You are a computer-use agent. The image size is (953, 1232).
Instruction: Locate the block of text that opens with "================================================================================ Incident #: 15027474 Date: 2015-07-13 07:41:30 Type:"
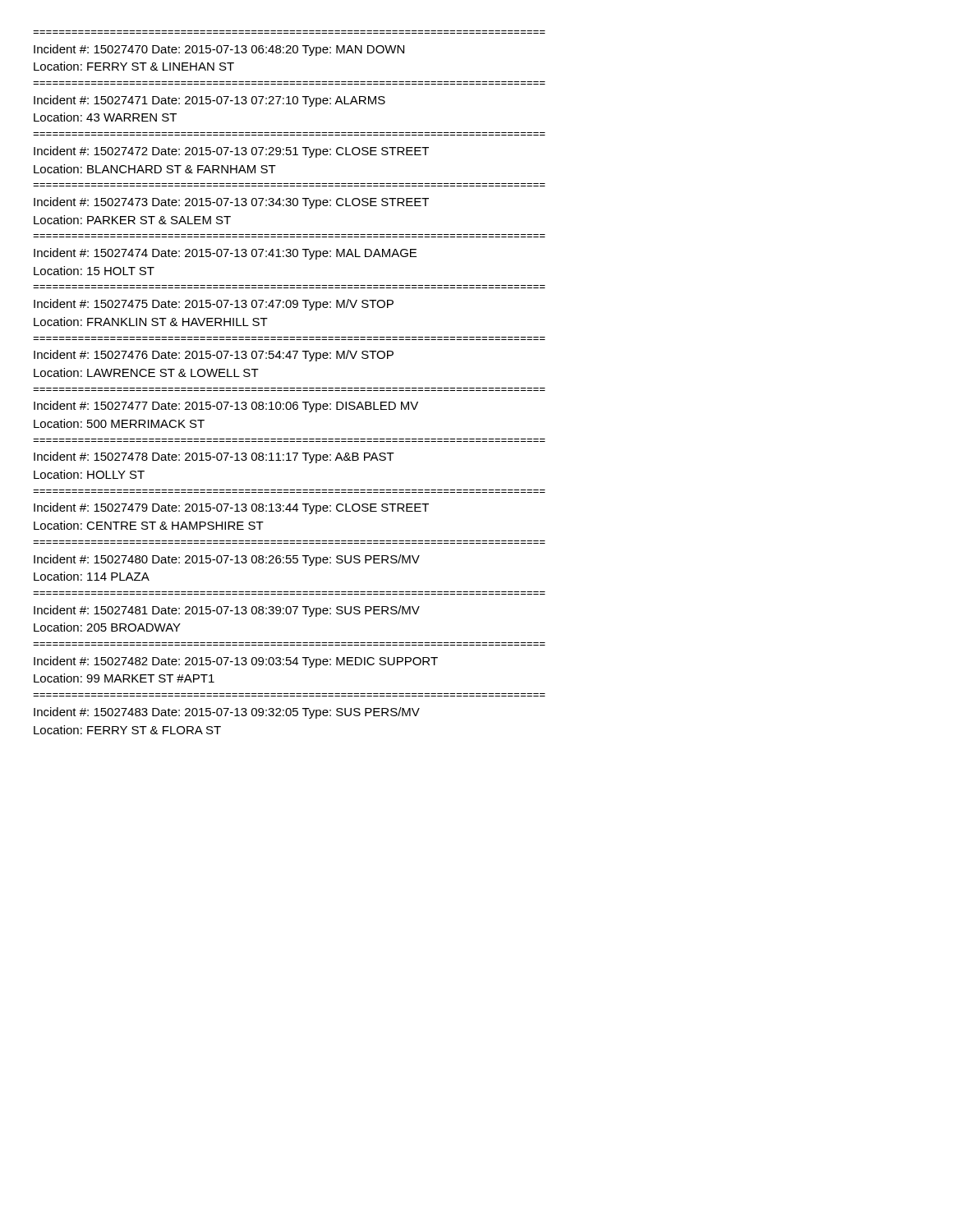coord(225,254)
